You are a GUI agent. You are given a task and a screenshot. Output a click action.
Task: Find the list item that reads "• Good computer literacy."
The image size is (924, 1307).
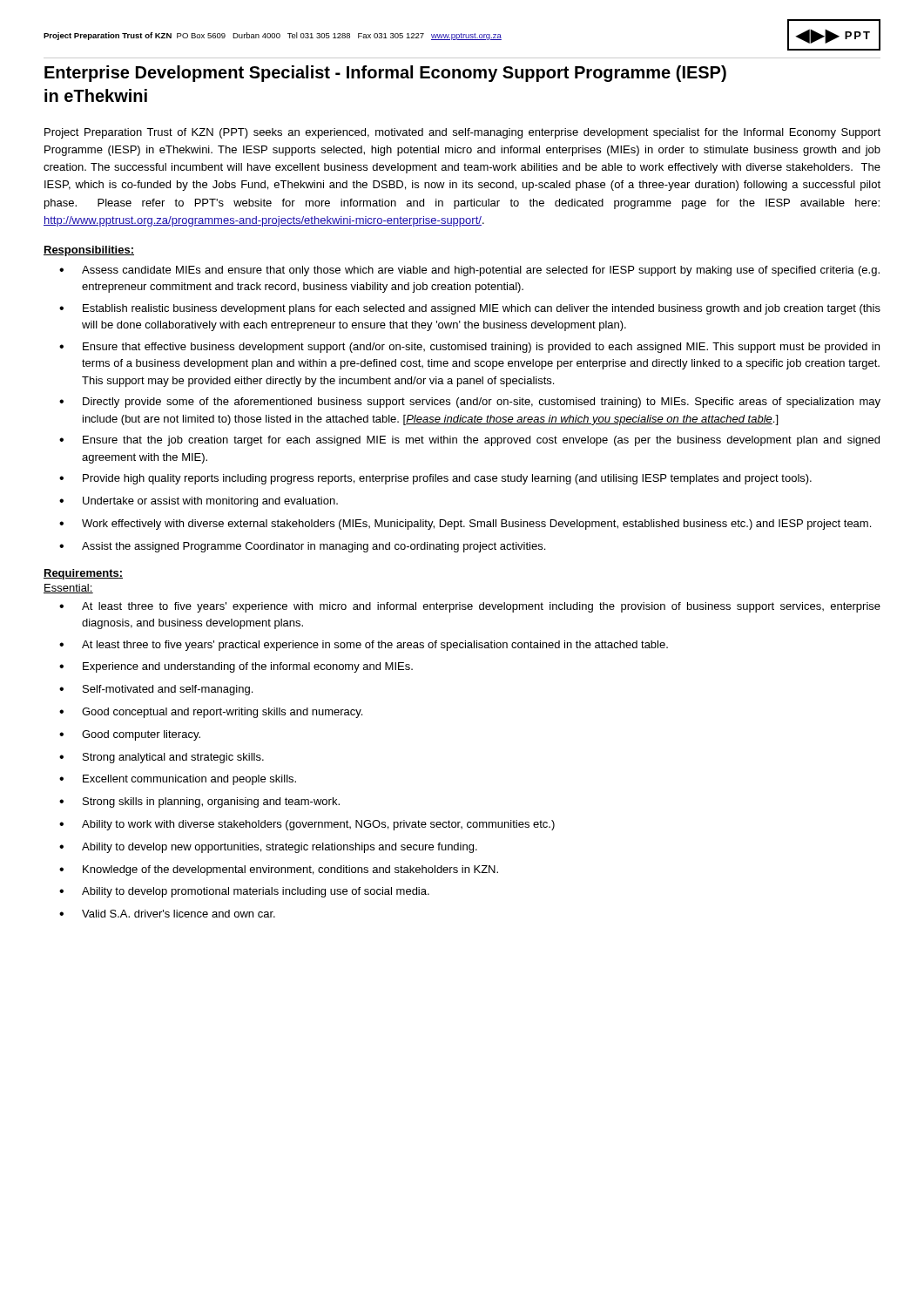tap(130, 735)
